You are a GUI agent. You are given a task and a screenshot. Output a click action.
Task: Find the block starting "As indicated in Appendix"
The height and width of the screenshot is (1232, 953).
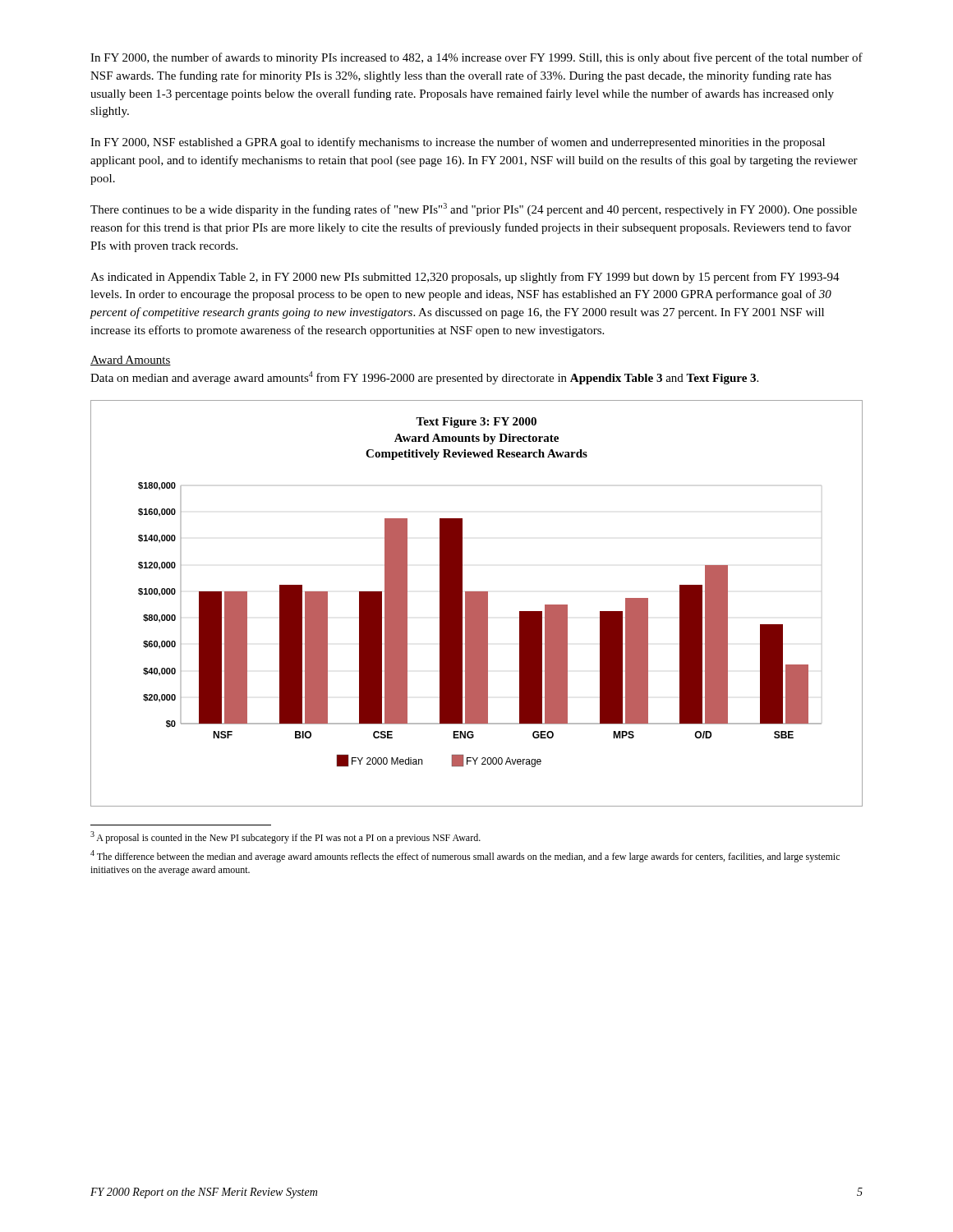[x=476, y=304]
